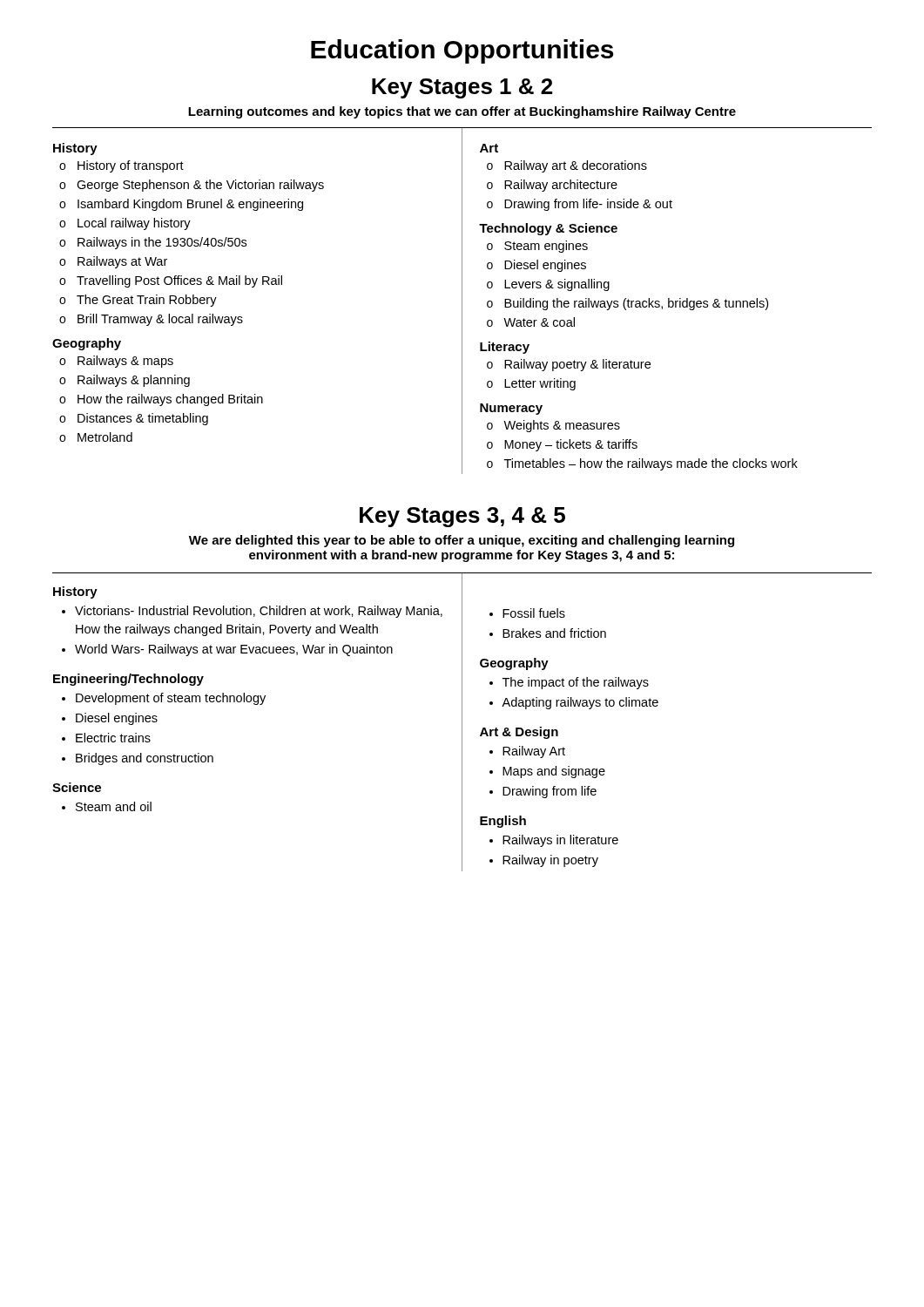
Task: Find the list item that reads "Water & coal"
Action: coord(540,323)
